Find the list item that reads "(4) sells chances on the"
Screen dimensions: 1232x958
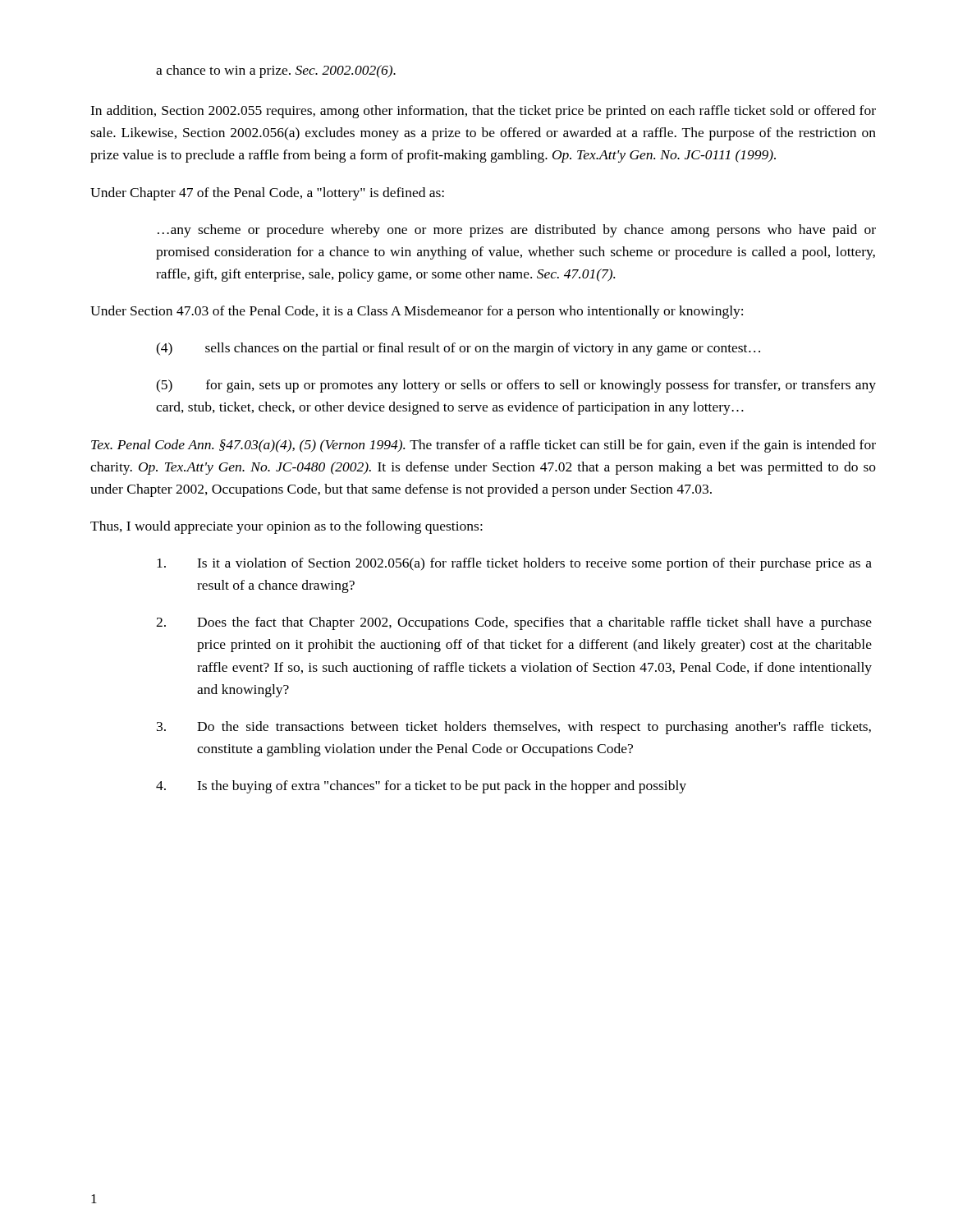[459, 348]
